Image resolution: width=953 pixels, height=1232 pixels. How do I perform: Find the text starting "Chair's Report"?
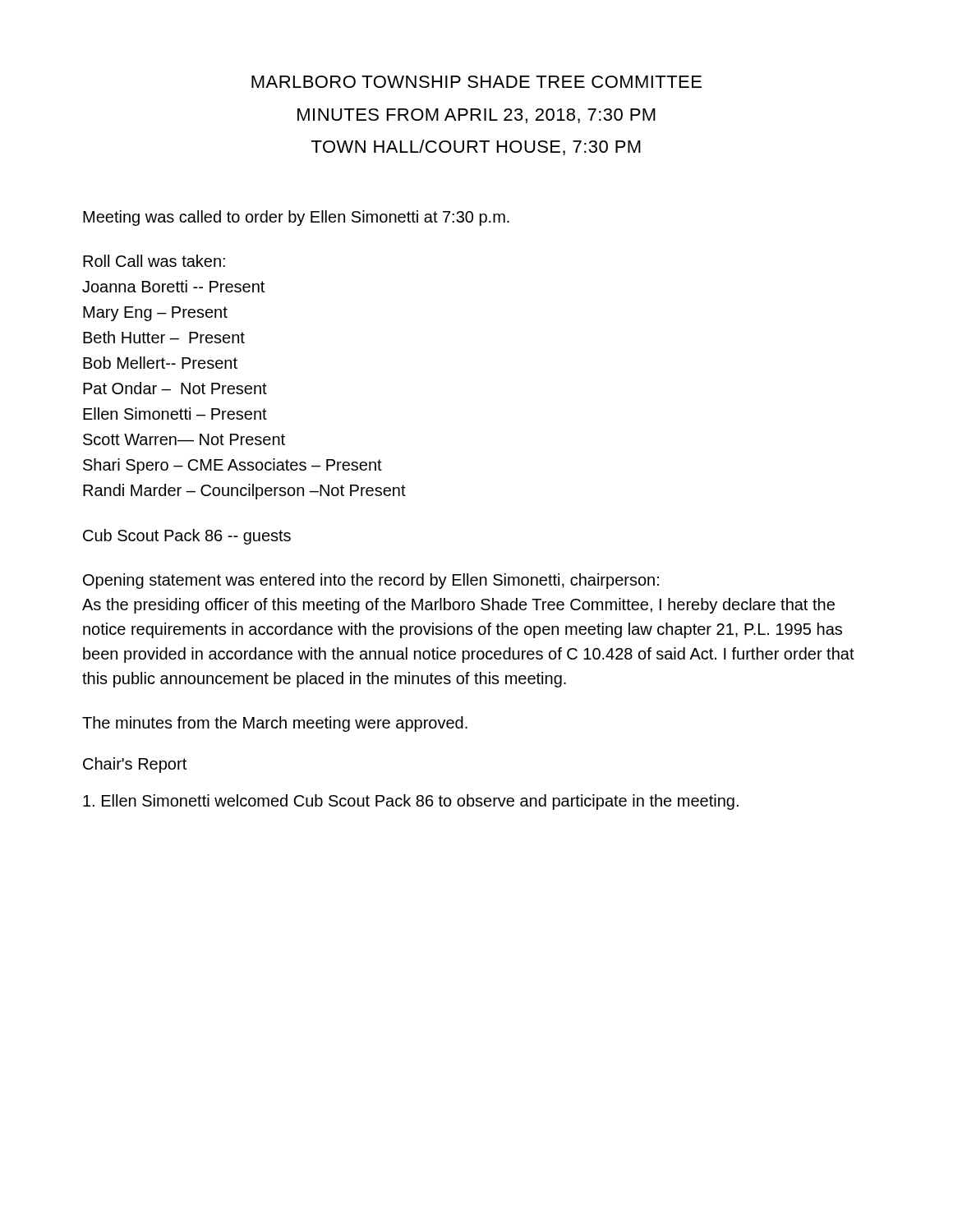click(134, 764)
